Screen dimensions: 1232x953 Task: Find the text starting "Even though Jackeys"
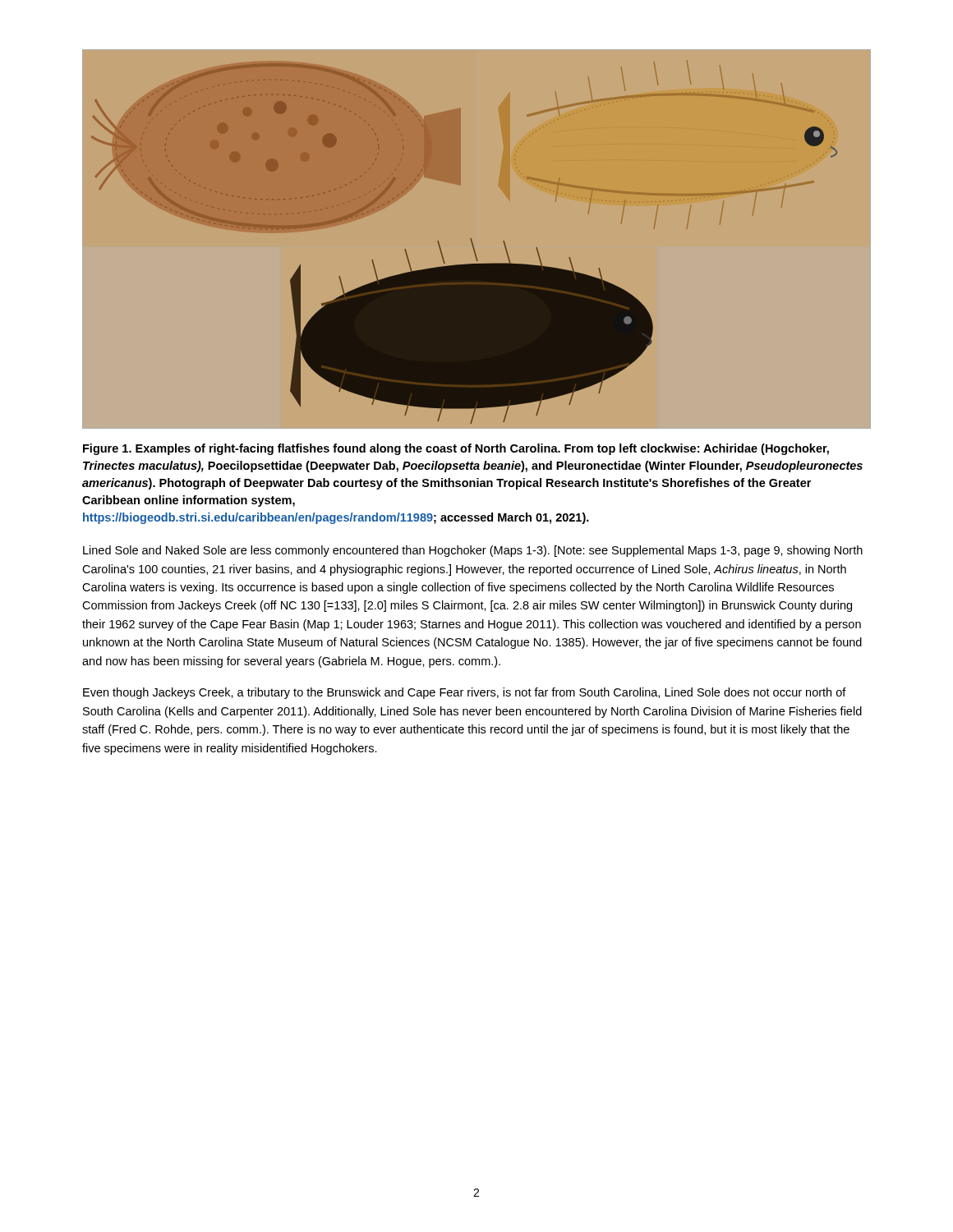click(x=472, y=720)
